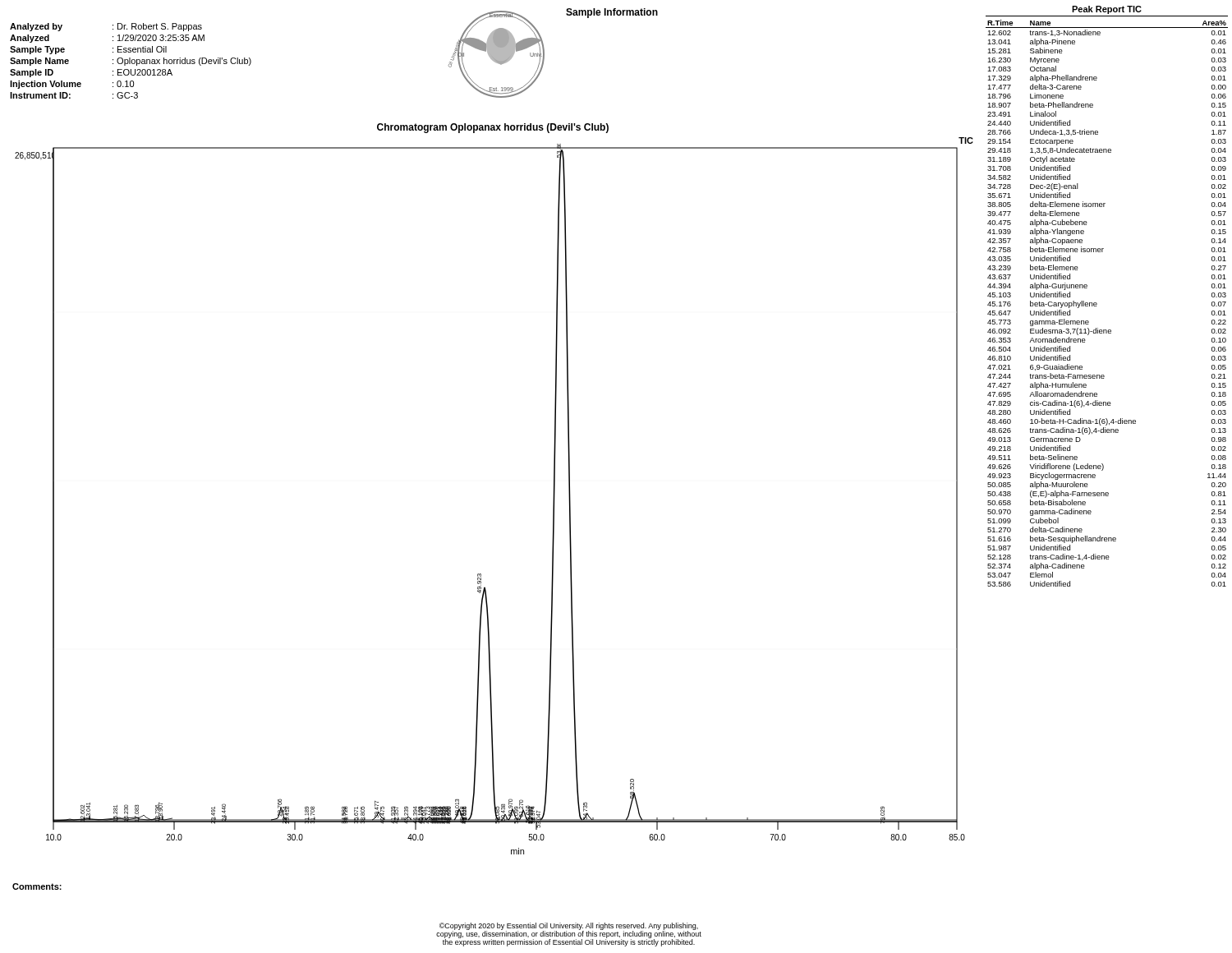This screenshot has width=1232, height=953.
Task: Click the passage that begins "©Copyright 2020 by Essential Oil University. All"
Action: [x=569, y=934]
